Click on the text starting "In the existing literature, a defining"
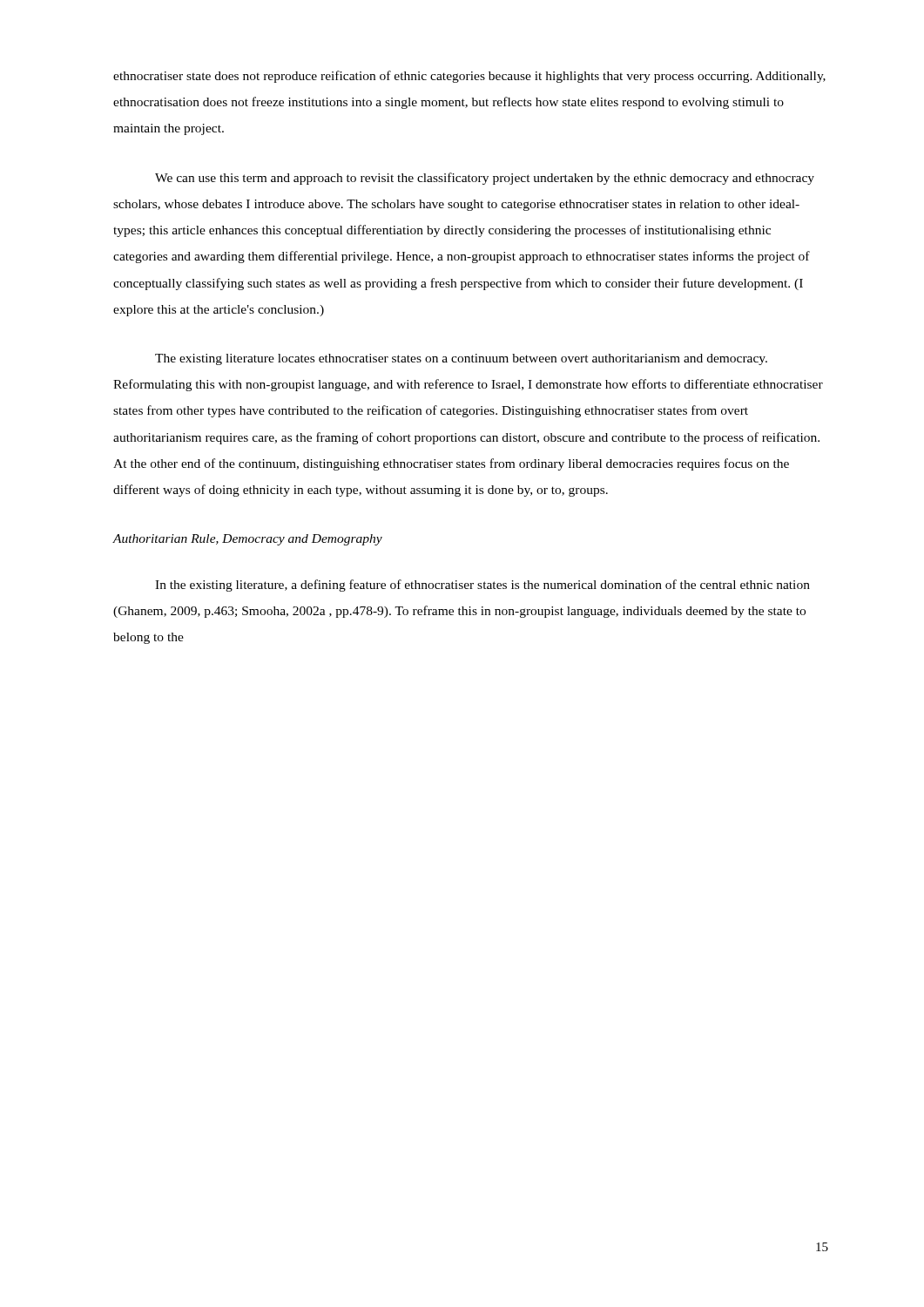The height and width of the screenshot is (1307, 924). 462,610
